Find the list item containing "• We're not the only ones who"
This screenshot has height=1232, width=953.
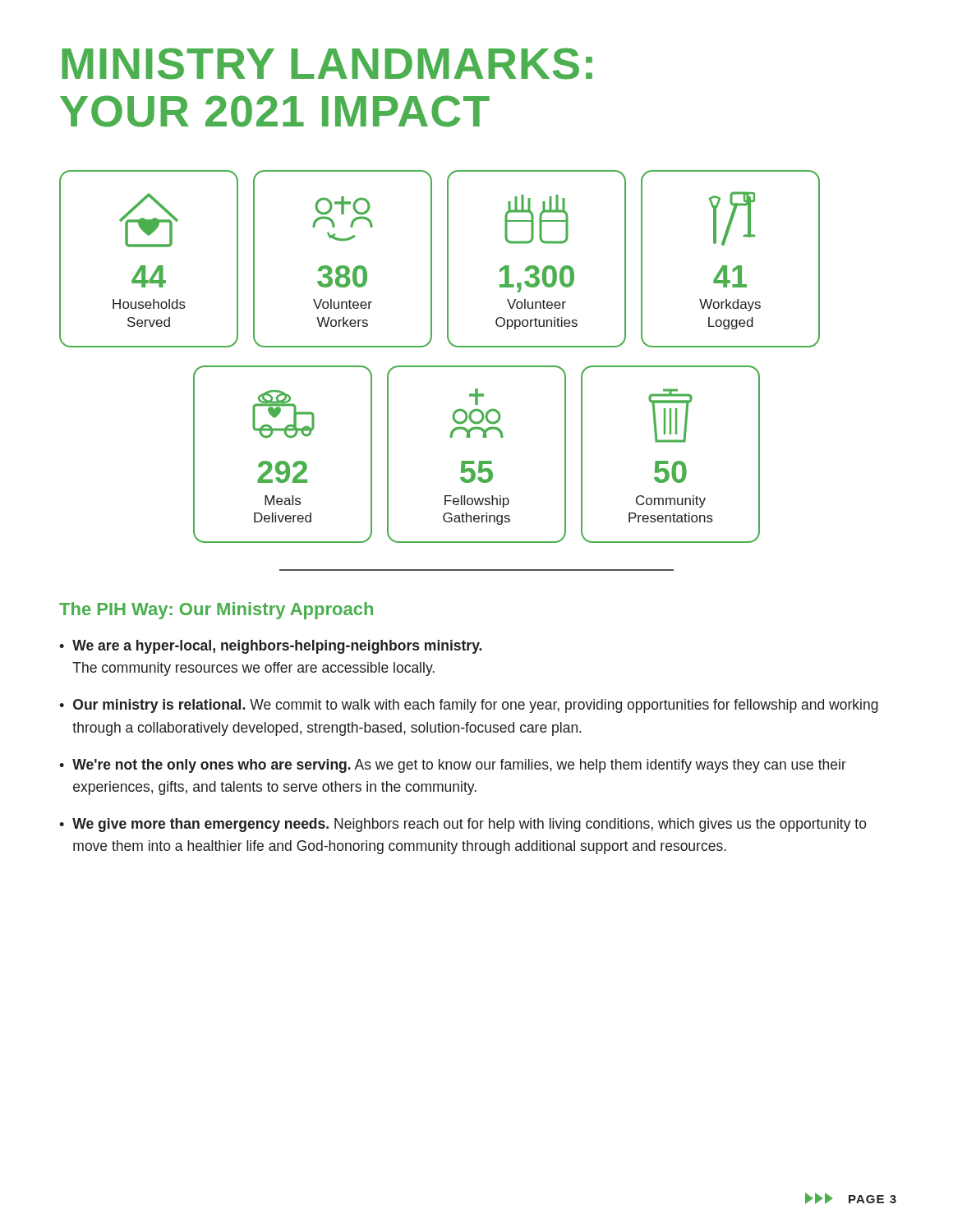(x=476, y=776)
